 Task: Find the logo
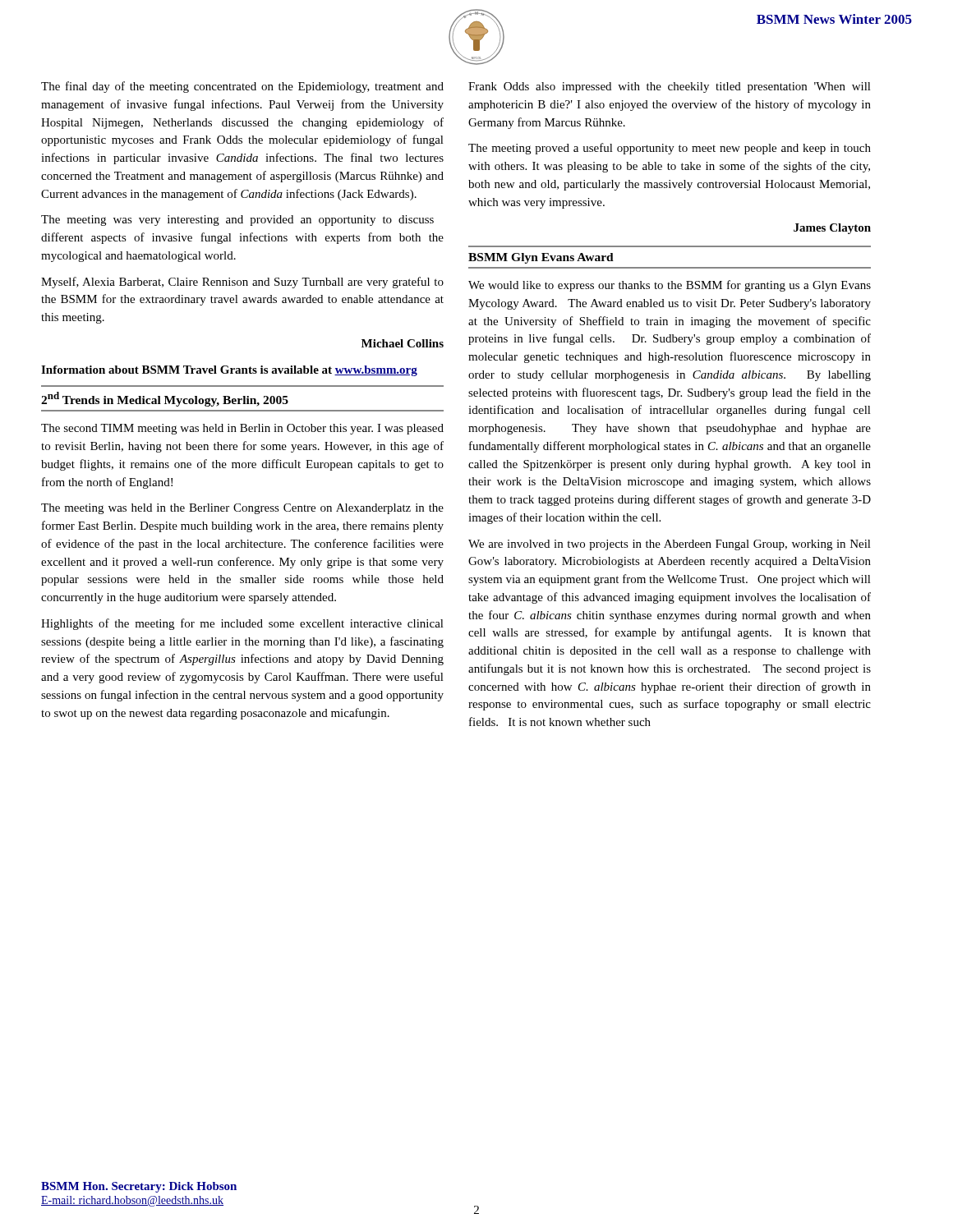tap(476, 37)
